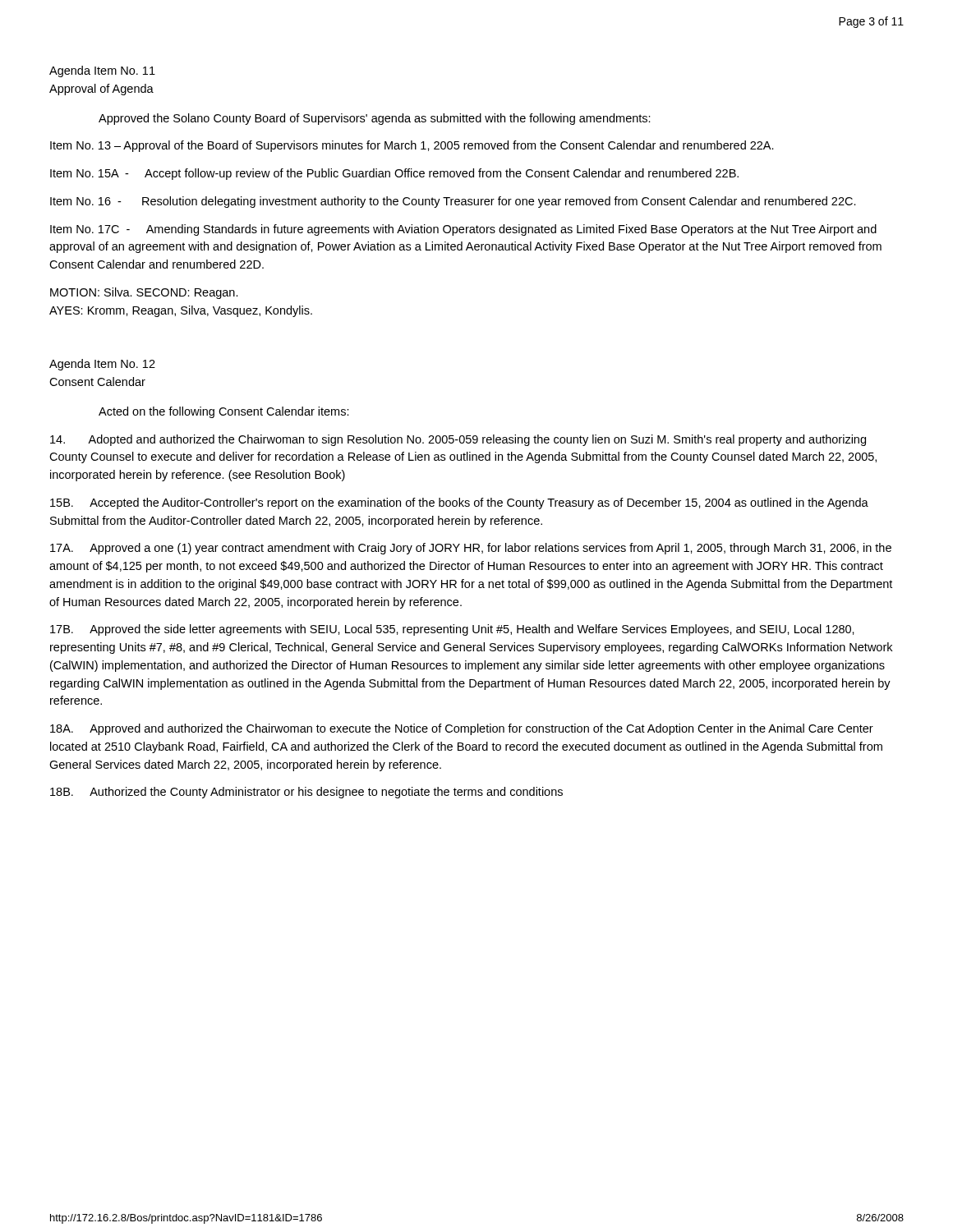The width and height of the screenshot is (953, 1232).
Task: Point to the block starting "18A. Approved and authorized the"
Action: (x=466, y=746)
